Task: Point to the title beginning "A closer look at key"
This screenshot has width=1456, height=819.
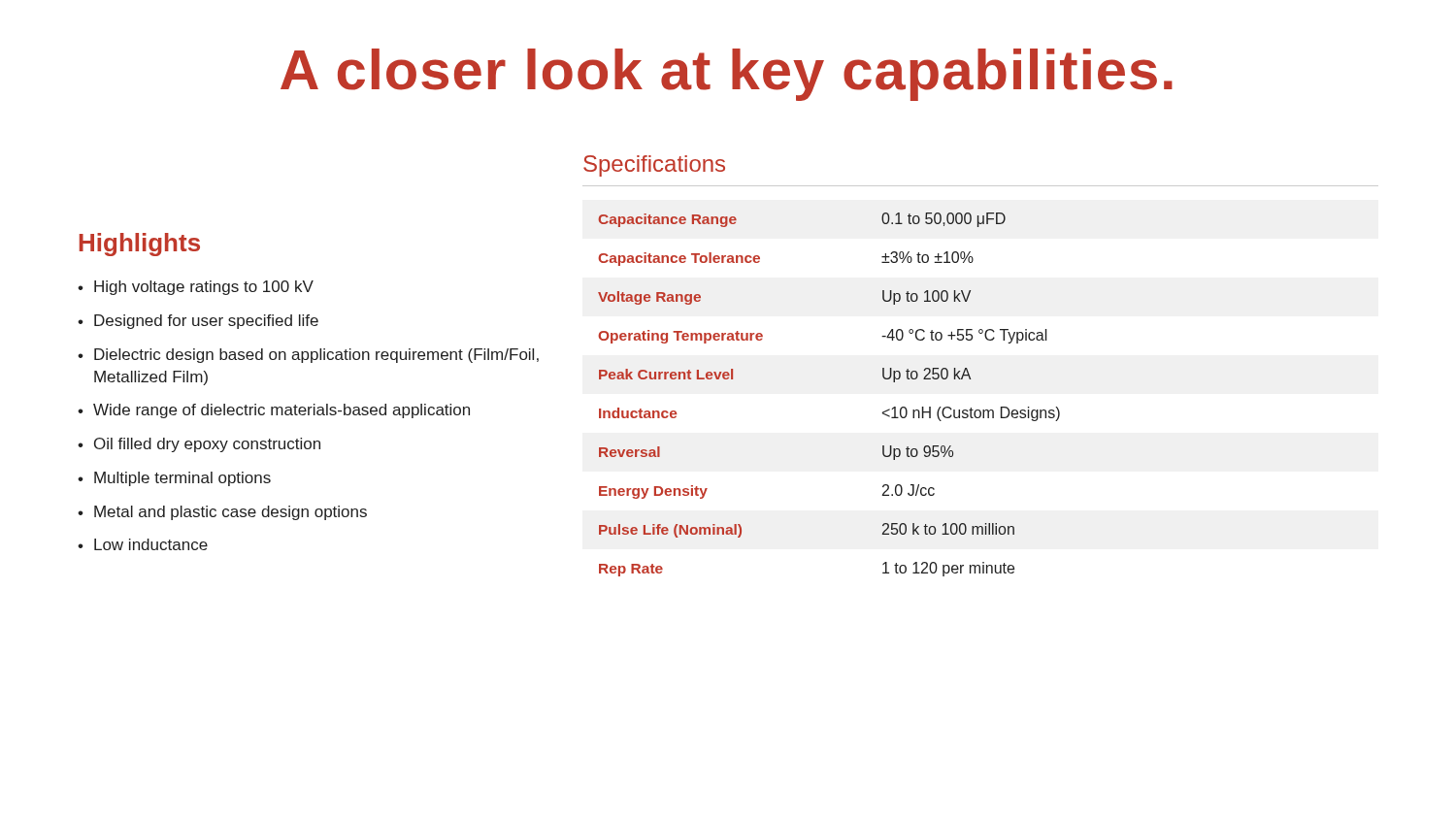Action: pyautogui.click(x=728, y=69)
